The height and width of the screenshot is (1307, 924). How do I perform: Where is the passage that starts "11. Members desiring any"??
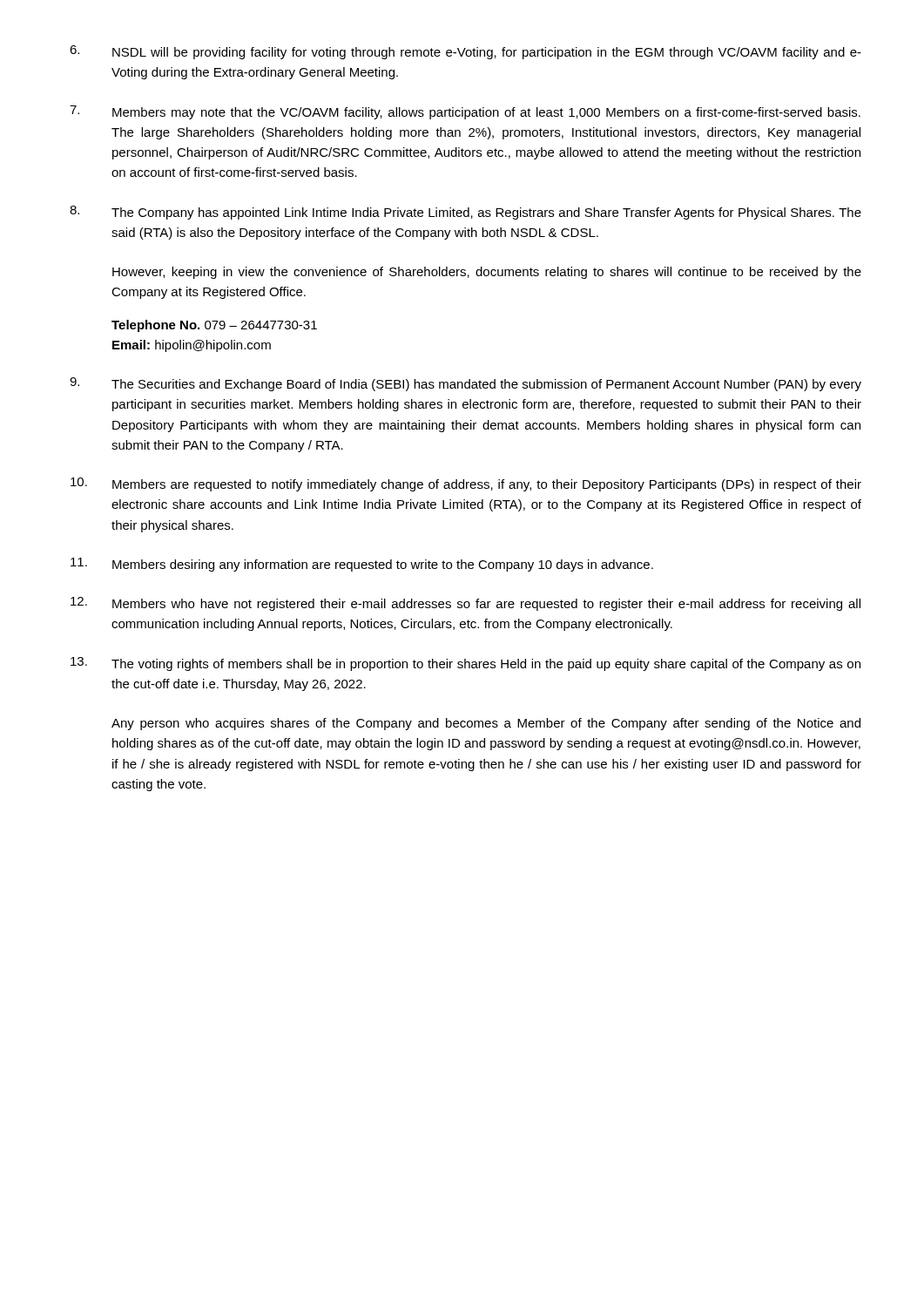tap(362, 564)
